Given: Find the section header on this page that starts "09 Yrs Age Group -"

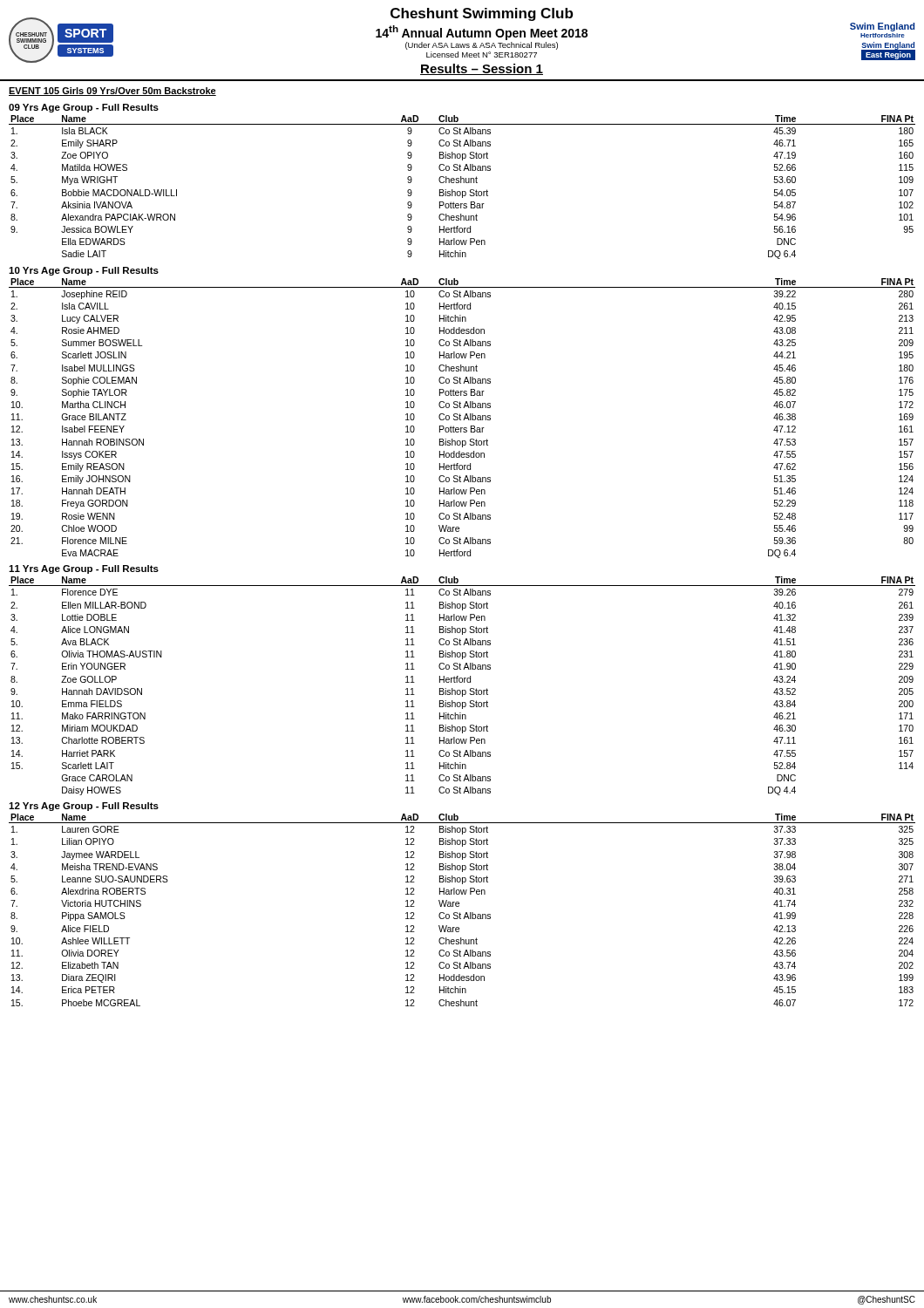Looking at the screenshot, I should tap(84, 107).
